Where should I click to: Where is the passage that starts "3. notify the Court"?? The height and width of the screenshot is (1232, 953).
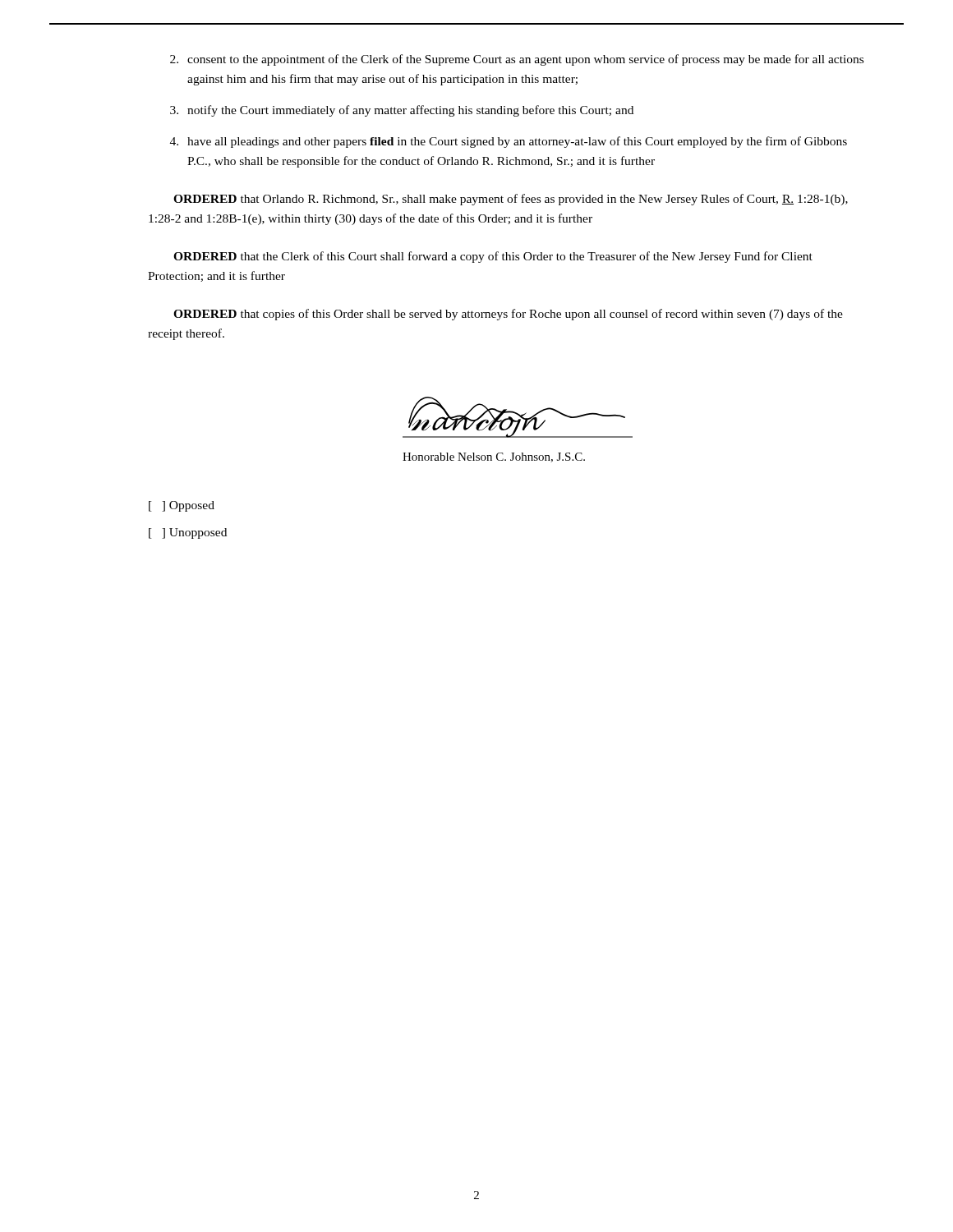pyautogui.click(x=509, y=110)
